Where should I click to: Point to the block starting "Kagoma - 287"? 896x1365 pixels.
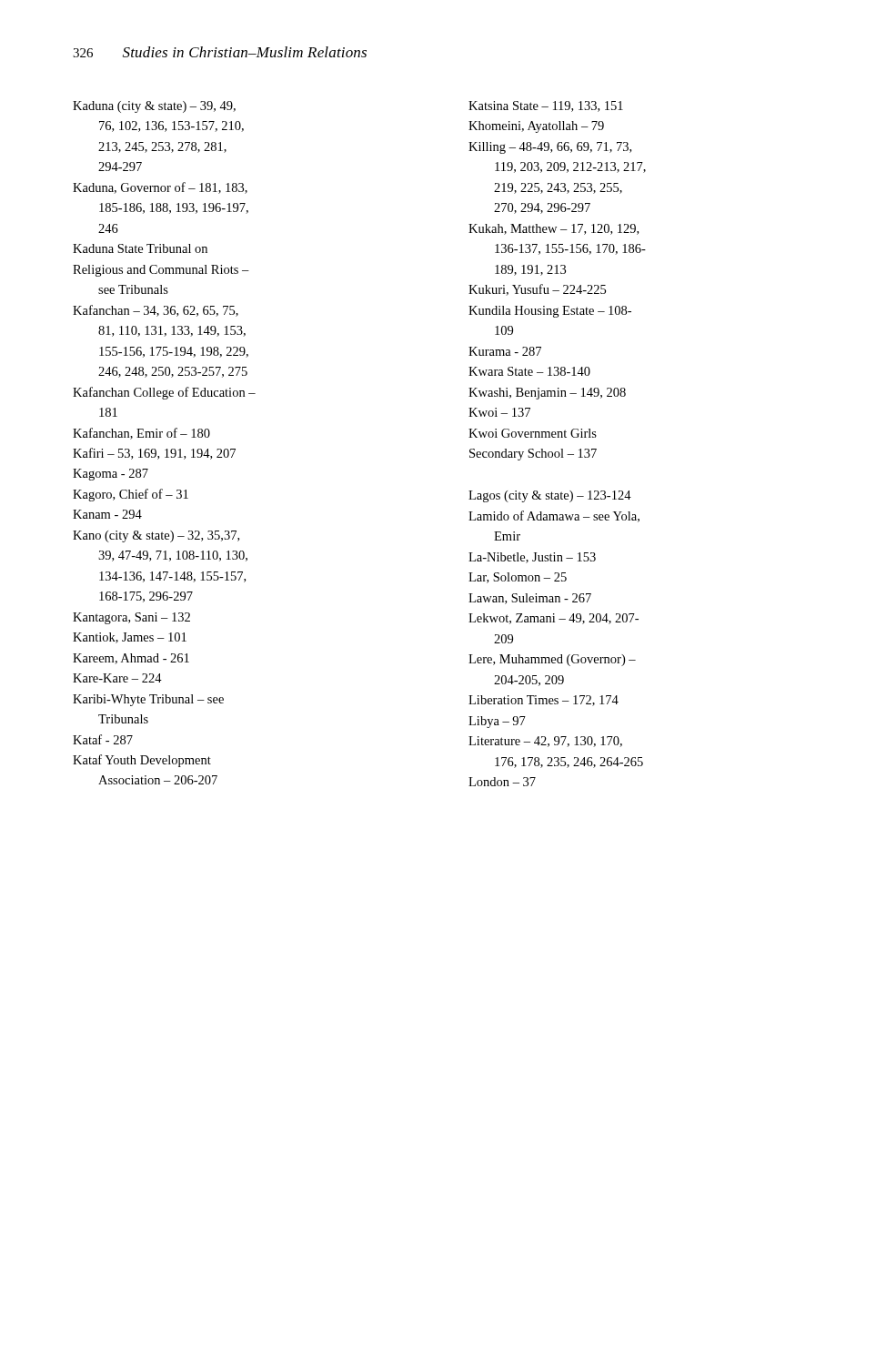[110, 474]
